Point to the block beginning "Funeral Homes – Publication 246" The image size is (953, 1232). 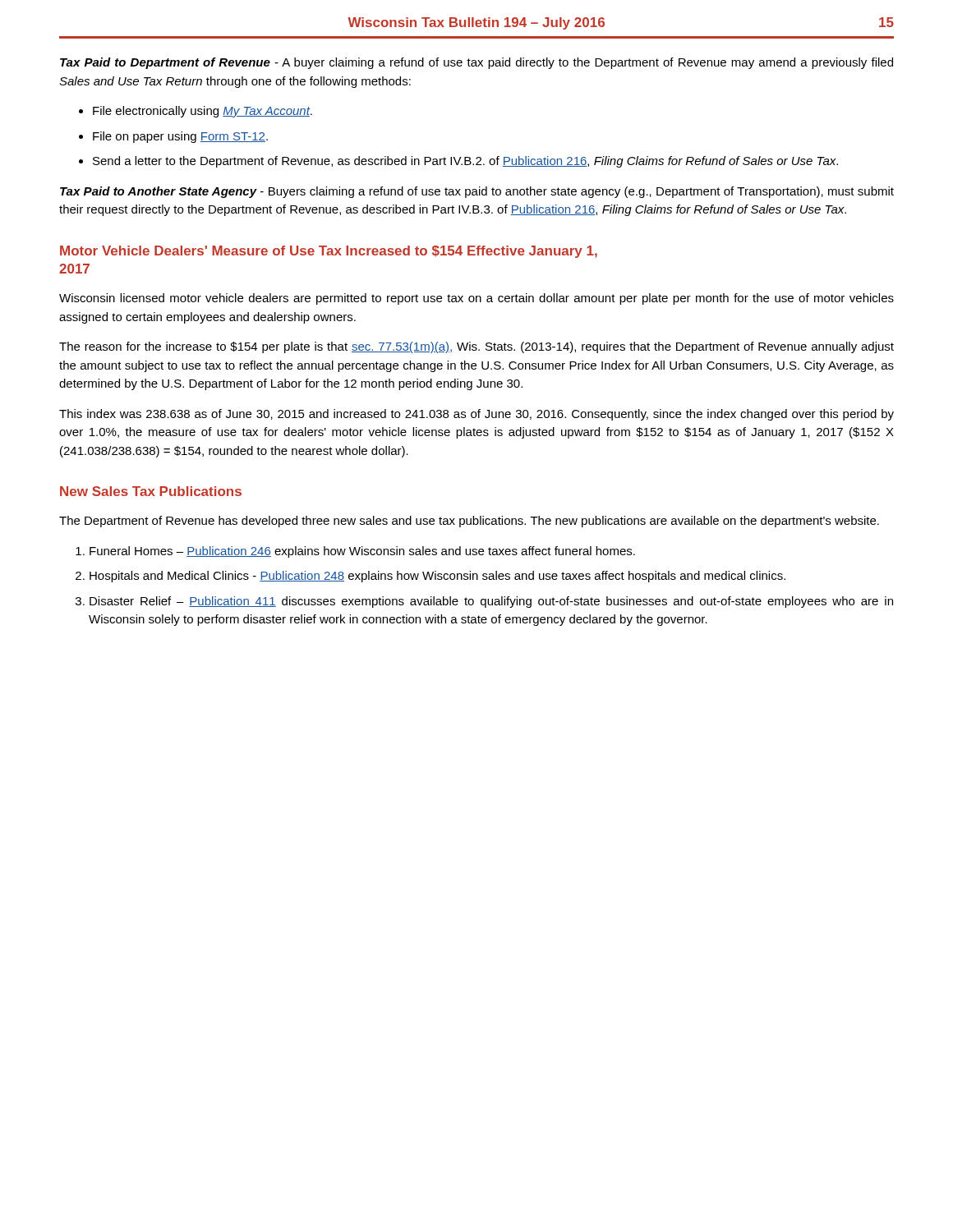pyautogui.click(x=362, y=551)
